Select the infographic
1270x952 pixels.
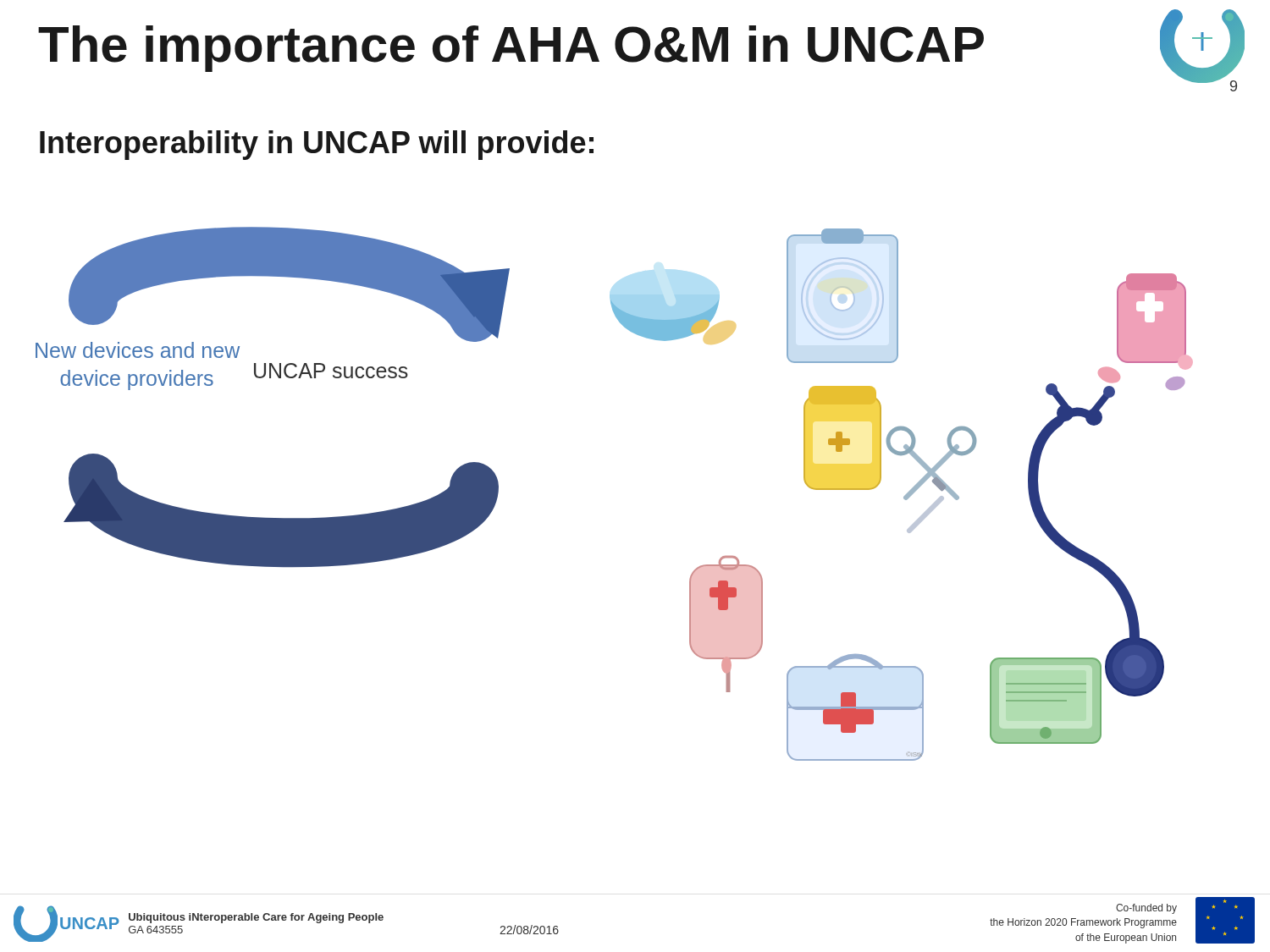[288, 478]
